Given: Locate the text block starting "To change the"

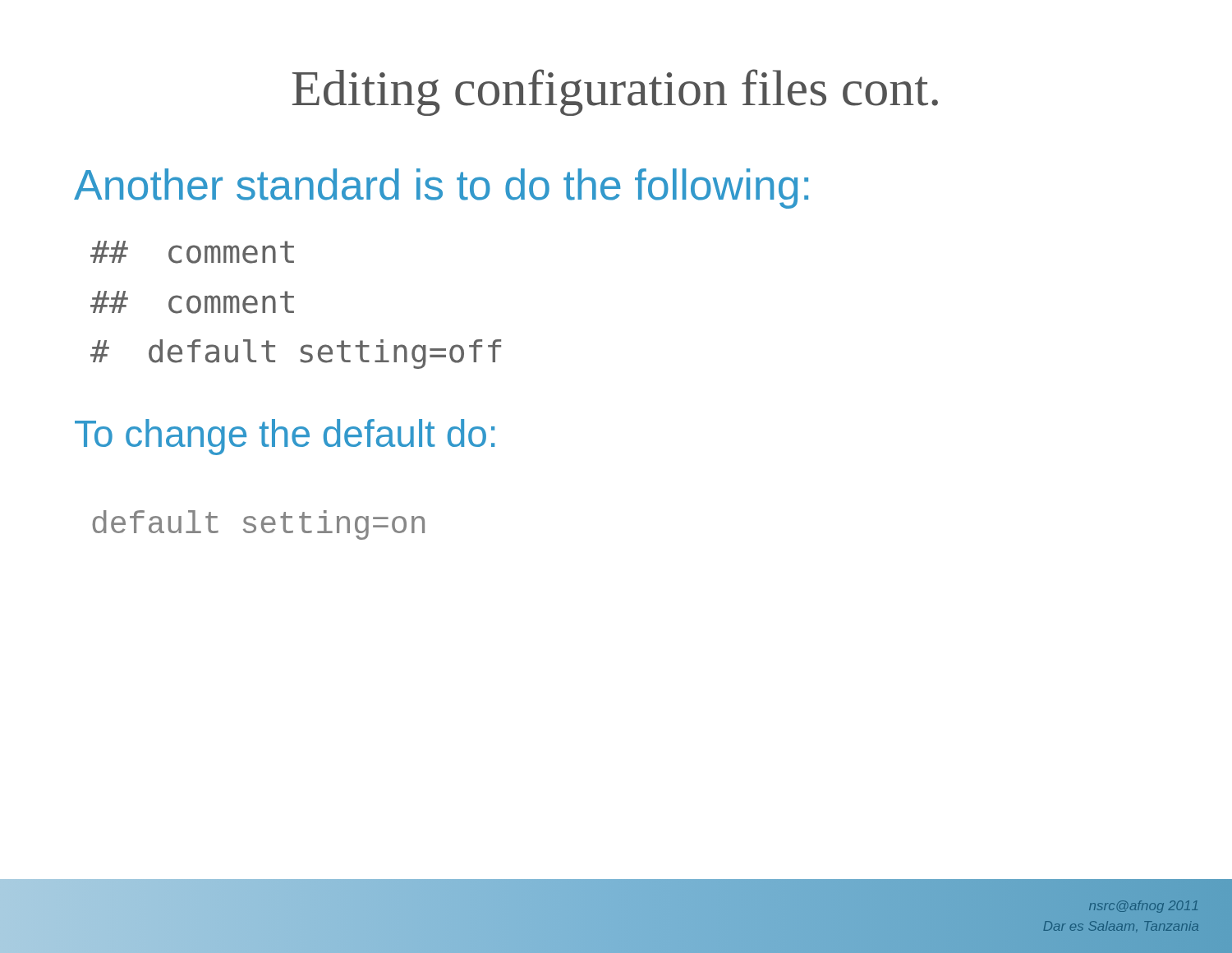Looking at the screenshot, I should coord(286,434).
